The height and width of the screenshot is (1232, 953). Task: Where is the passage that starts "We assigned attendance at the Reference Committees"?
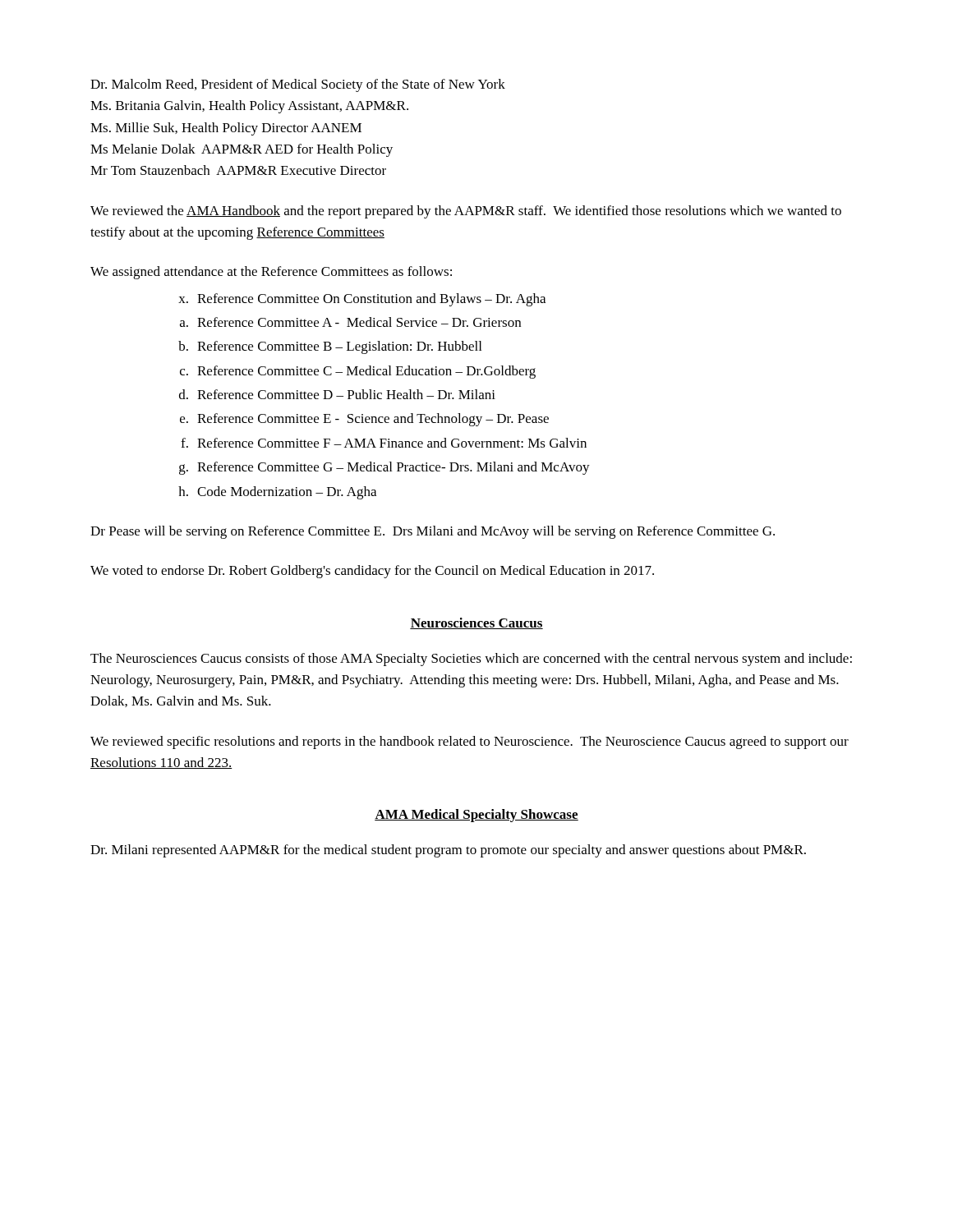click(272, 272)
